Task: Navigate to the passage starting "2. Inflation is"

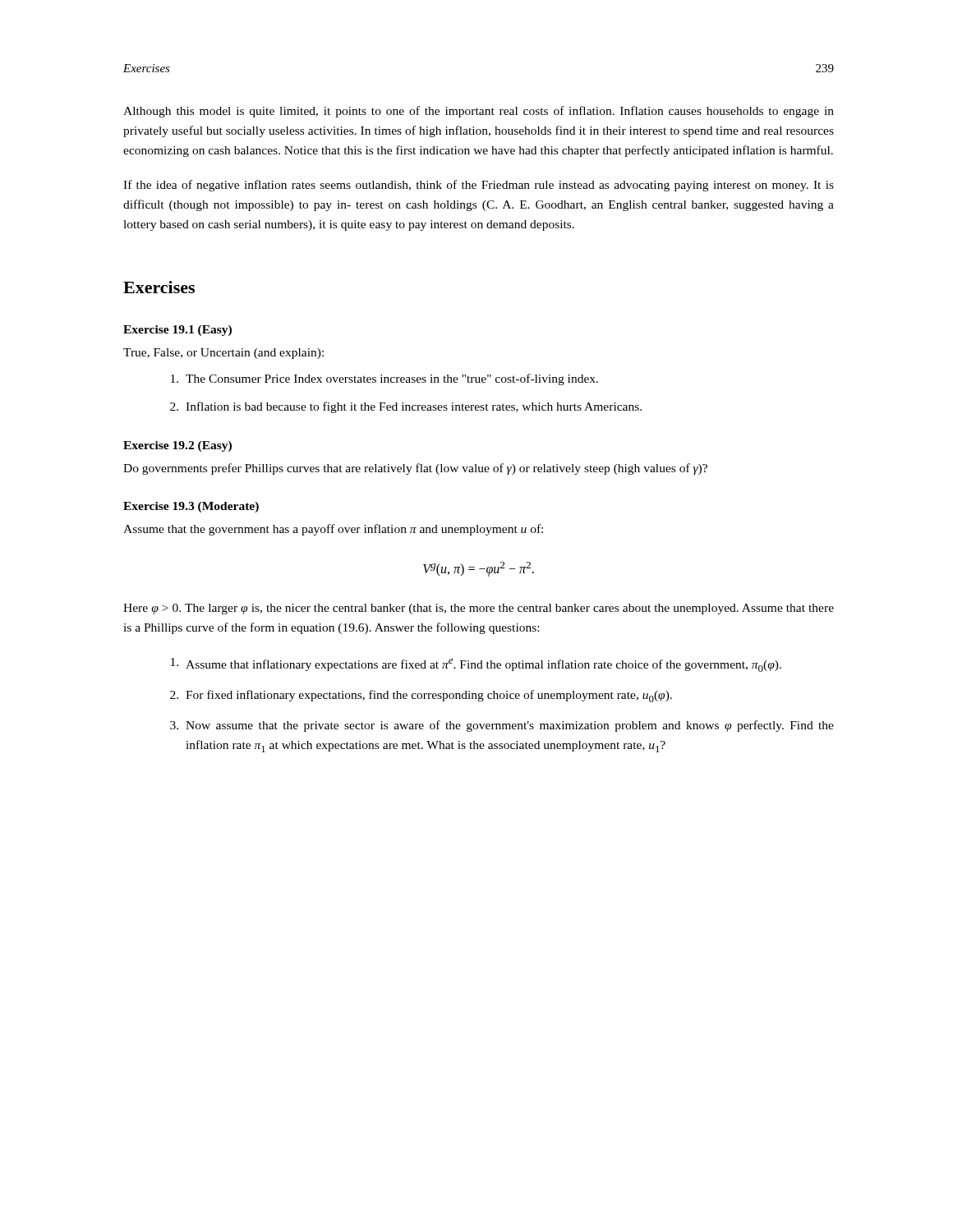Action: click(495, 407)
